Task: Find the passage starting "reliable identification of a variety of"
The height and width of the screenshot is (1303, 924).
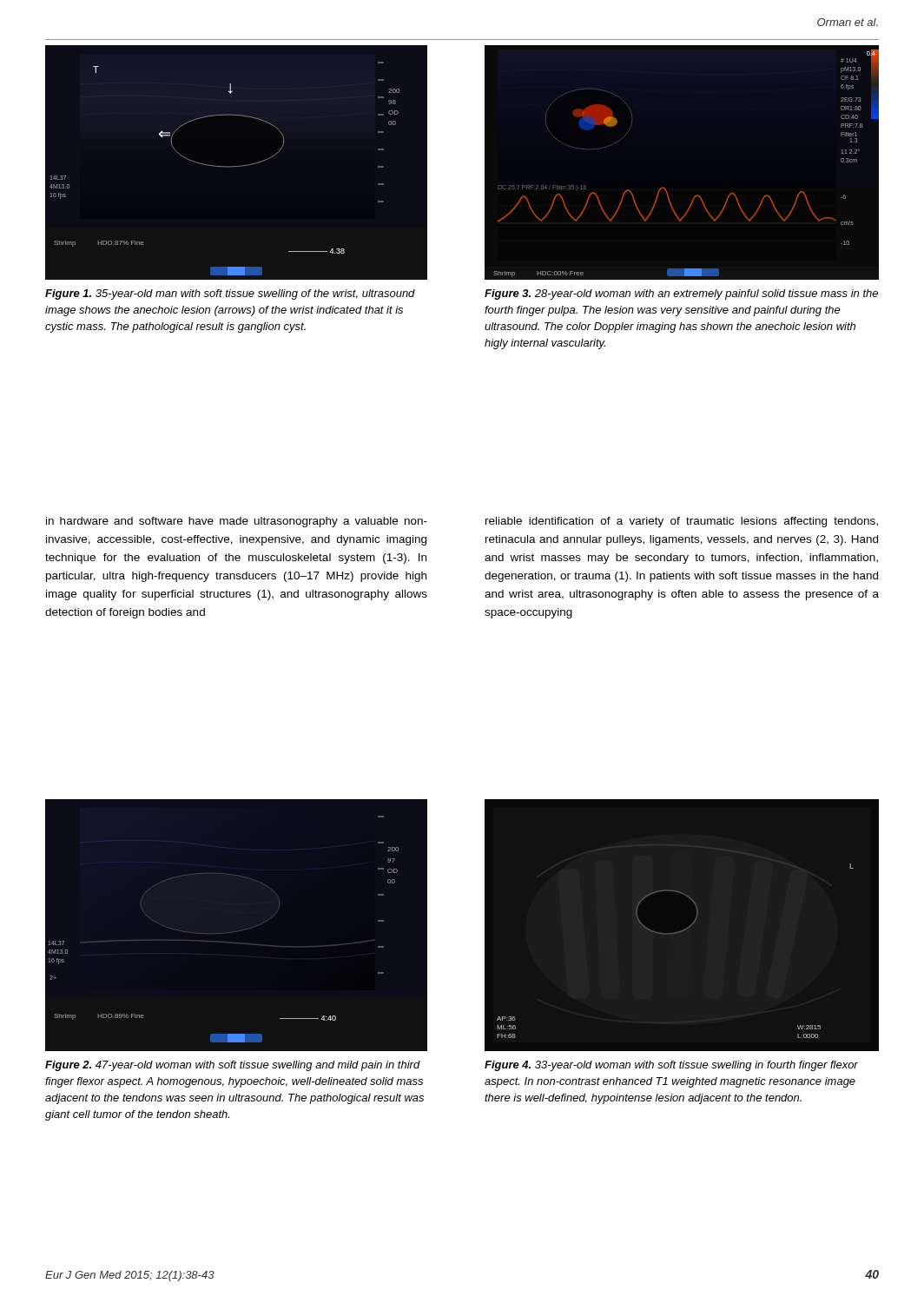Action: (682, 566)
